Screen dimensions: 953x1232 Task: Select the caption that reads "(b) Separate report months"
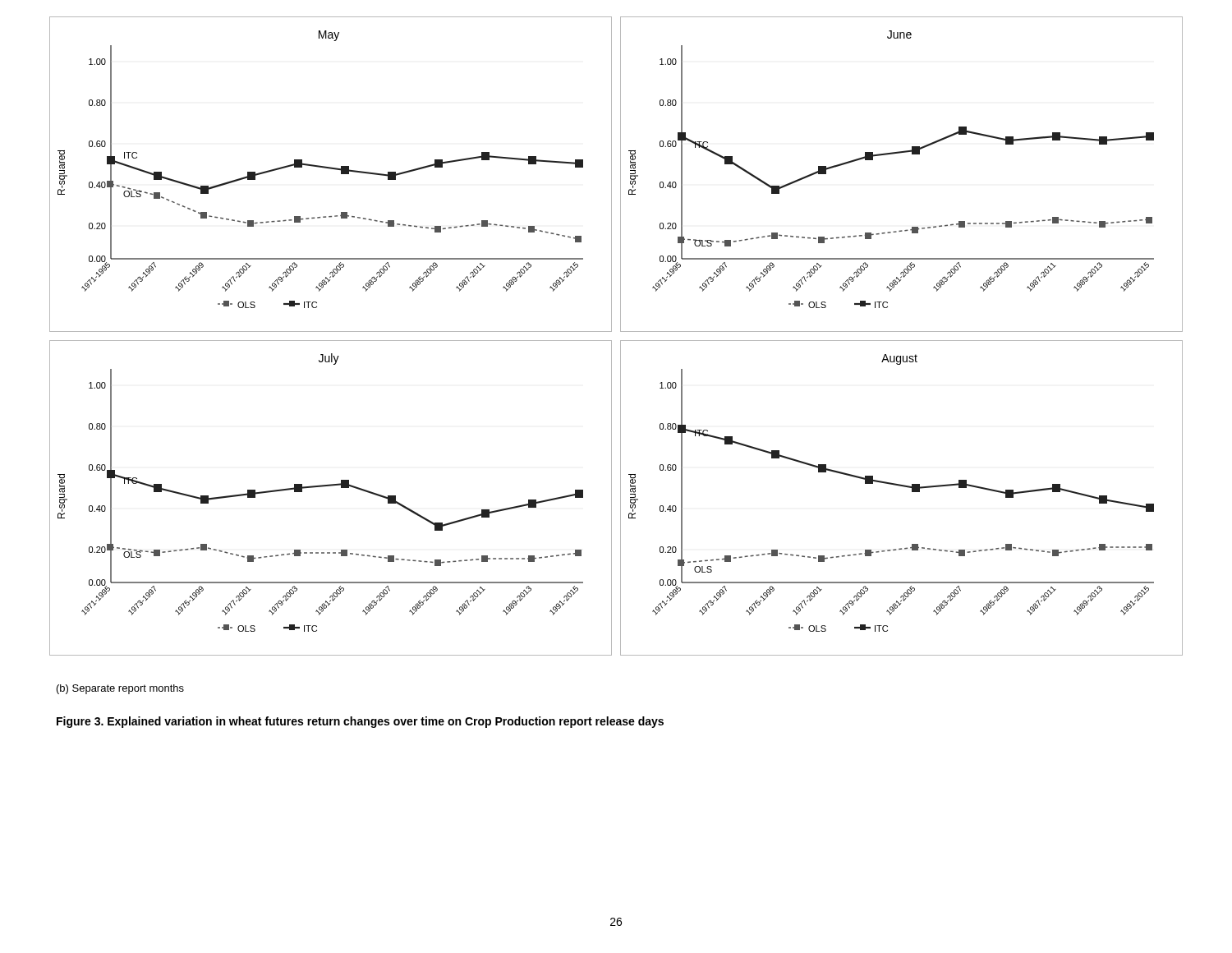coord(120,688)
